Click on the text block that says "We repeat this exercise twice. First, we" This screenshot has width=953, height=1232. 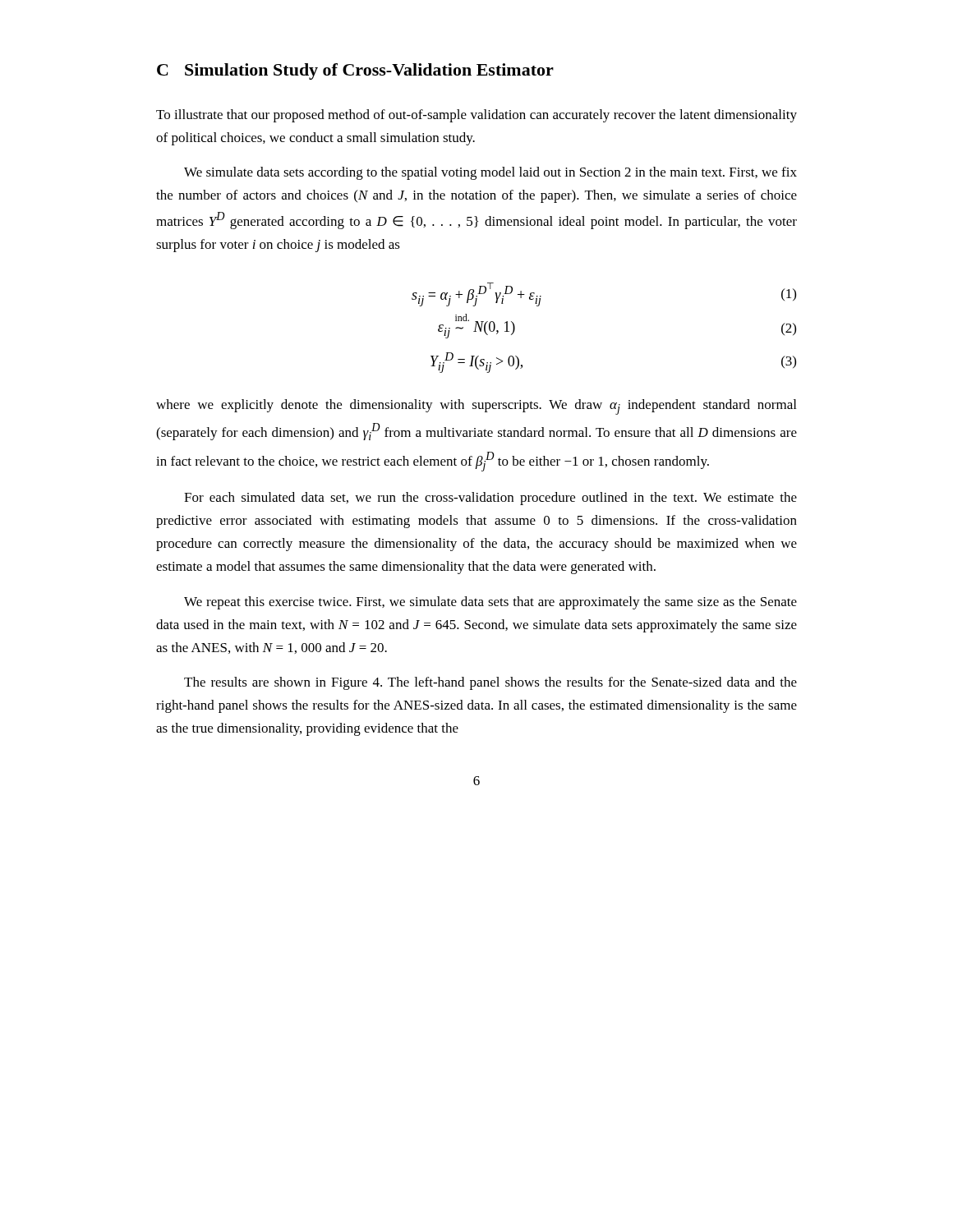point(476,625)
